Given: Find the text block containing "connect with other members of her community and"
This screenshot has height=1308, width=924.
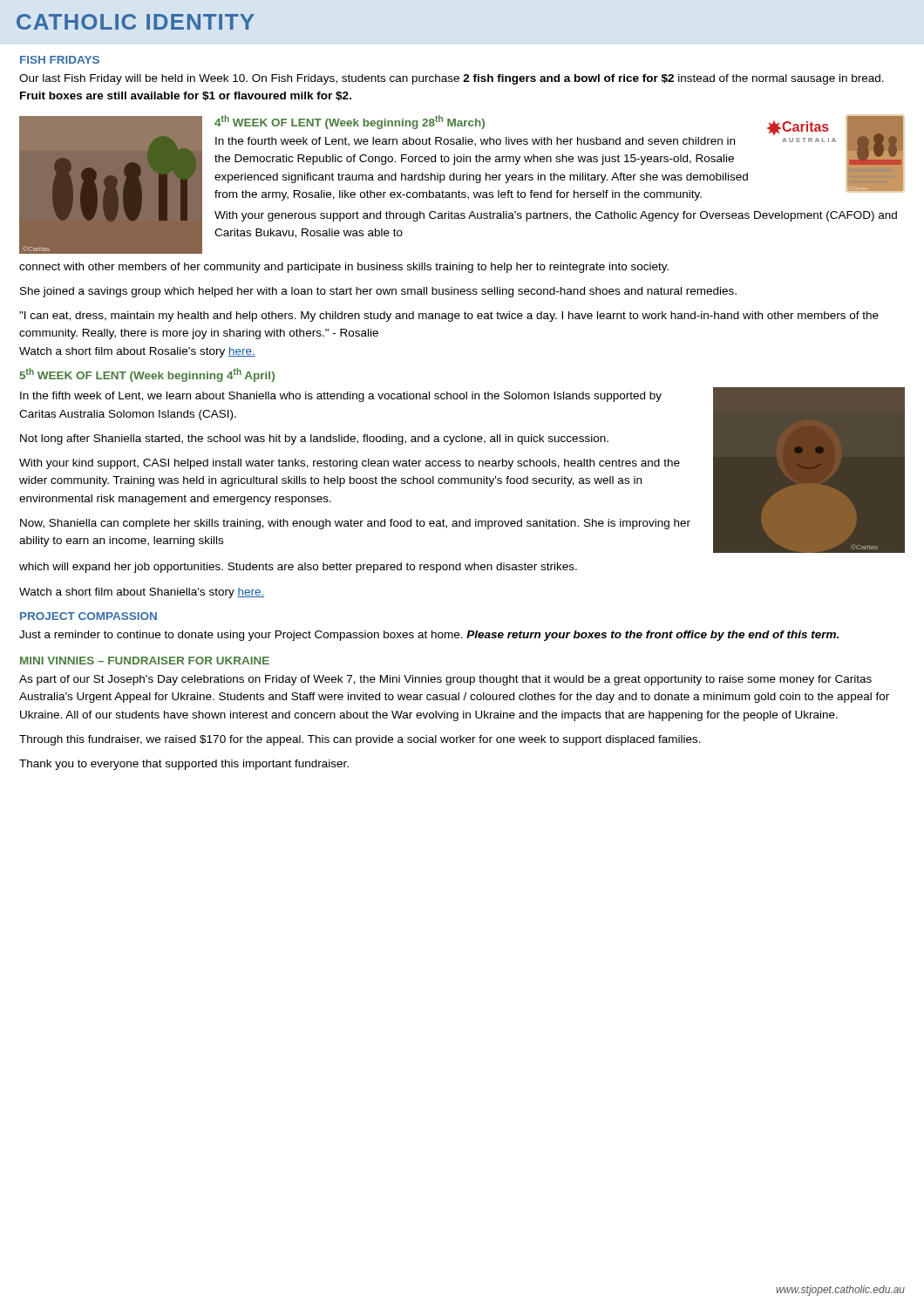Looking at the screenshot, I should pyautogui.click(x=345, y=266).
